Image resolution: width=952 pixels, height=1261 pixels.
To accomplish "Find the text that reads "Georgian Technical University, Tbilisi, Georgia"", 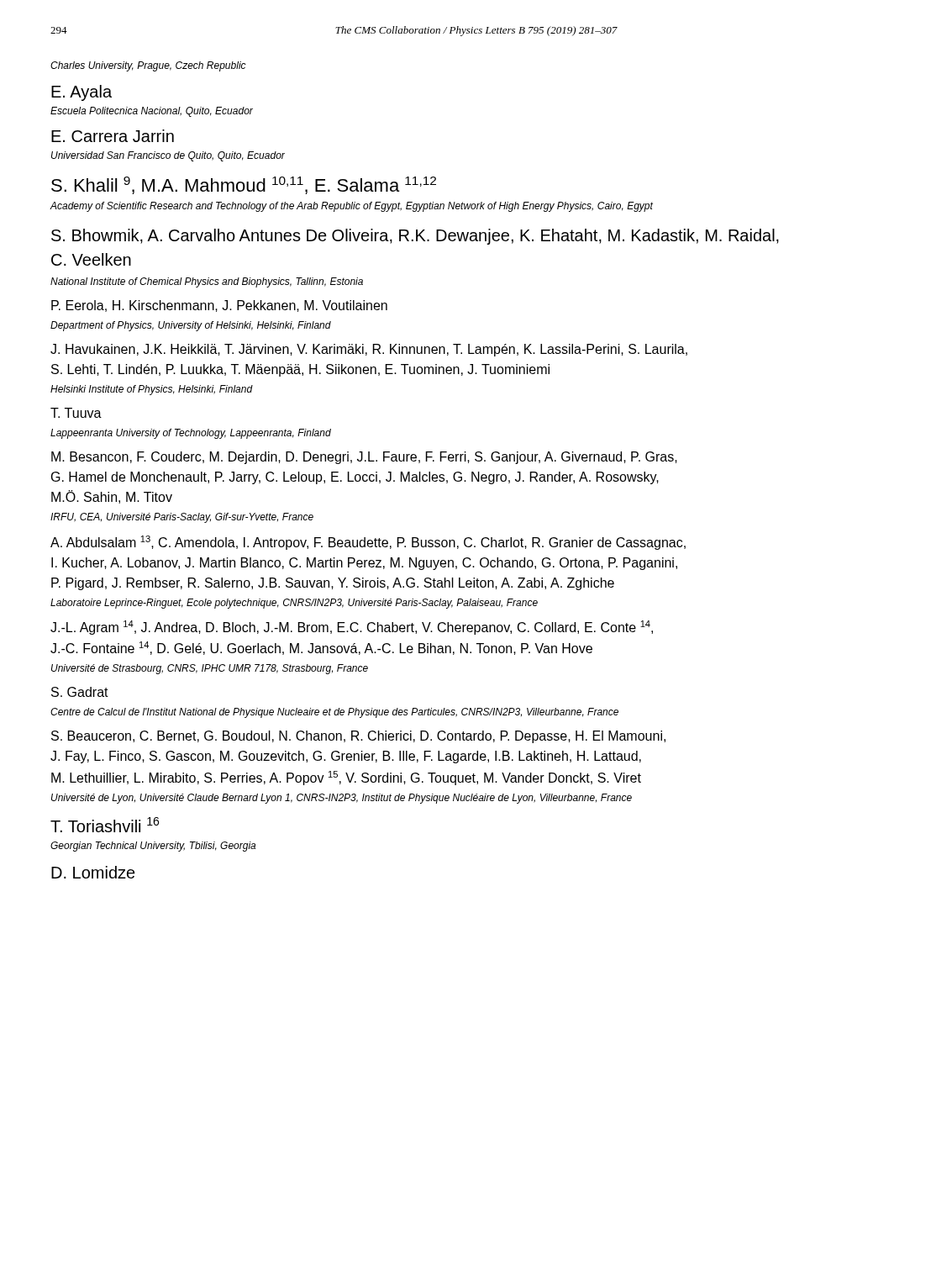I will pos(153,846).
